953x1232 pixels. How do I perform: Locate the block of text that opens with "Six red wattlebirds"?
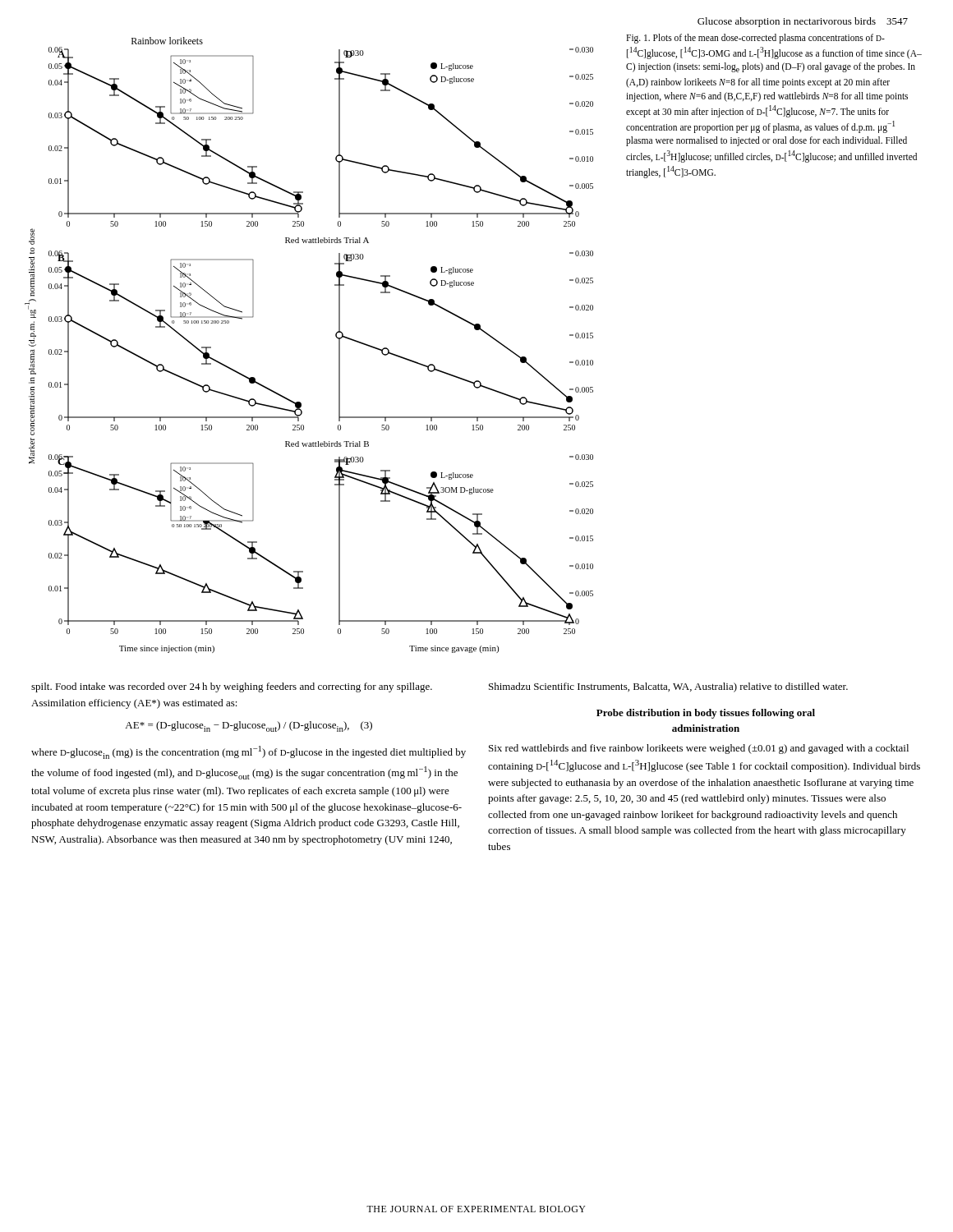704,797
